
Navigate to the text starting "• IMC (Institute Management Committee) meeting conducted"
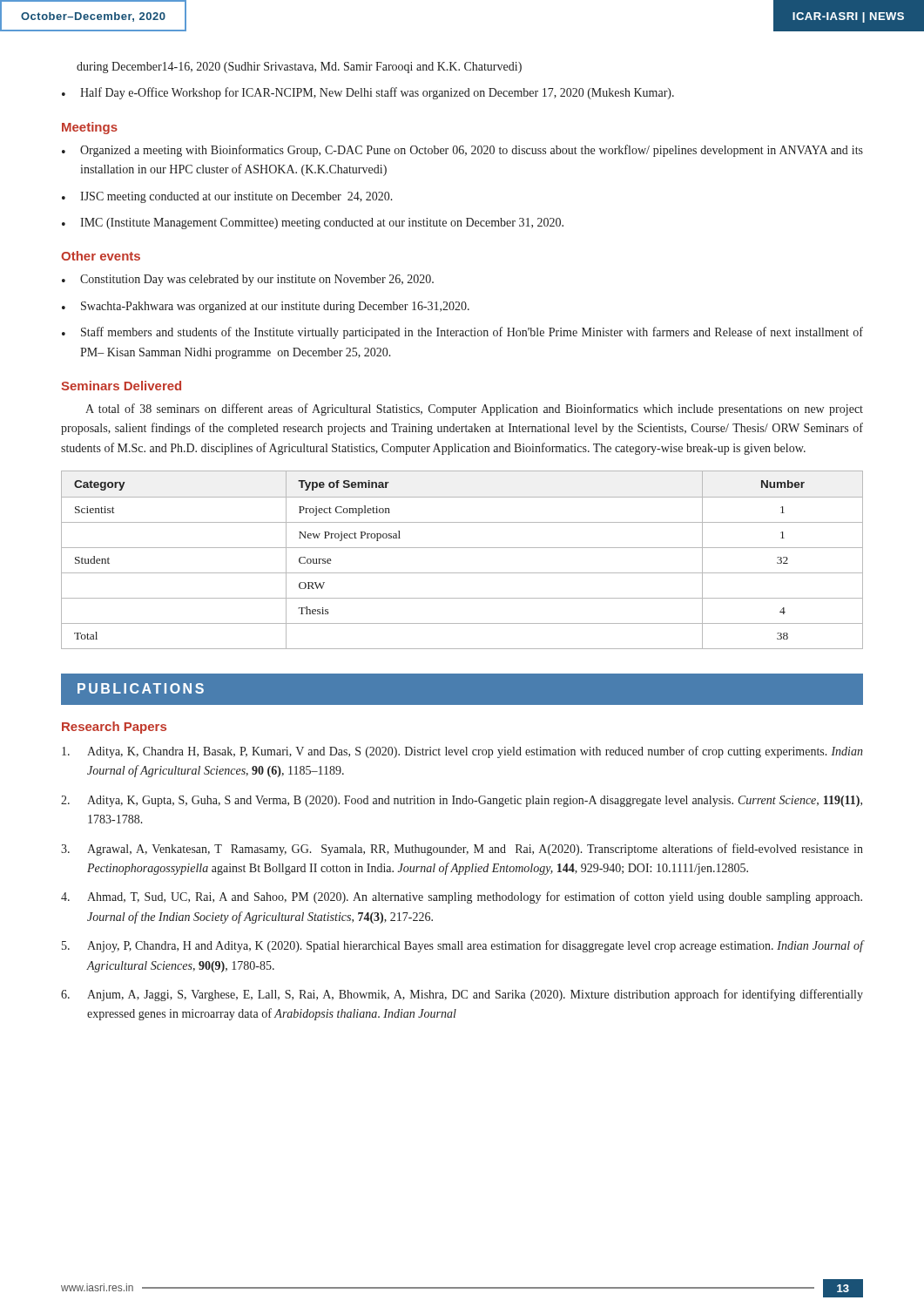313,223
